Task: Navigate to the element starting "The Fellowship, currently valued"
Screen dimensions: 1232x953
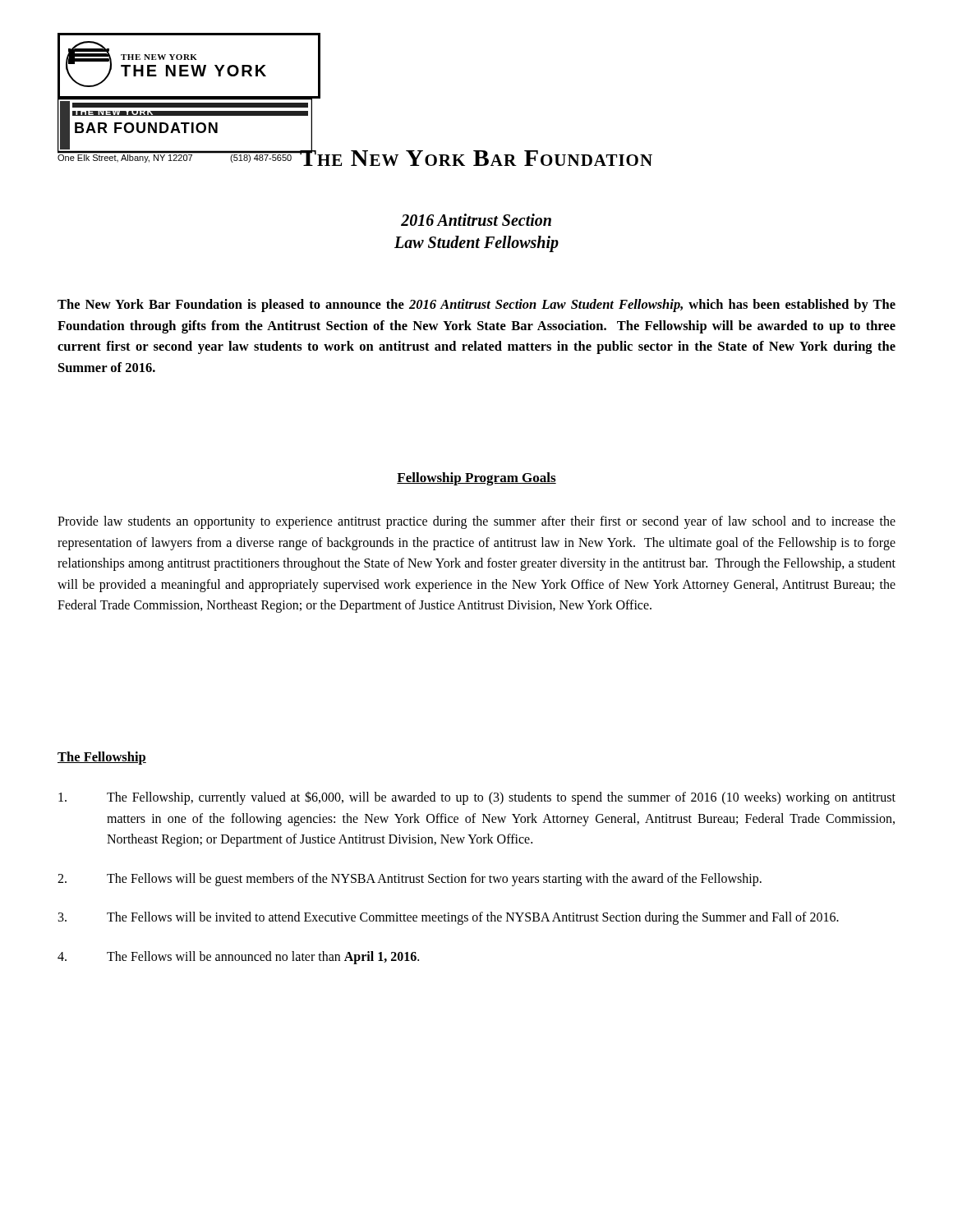Action: [x=476, y=818]
